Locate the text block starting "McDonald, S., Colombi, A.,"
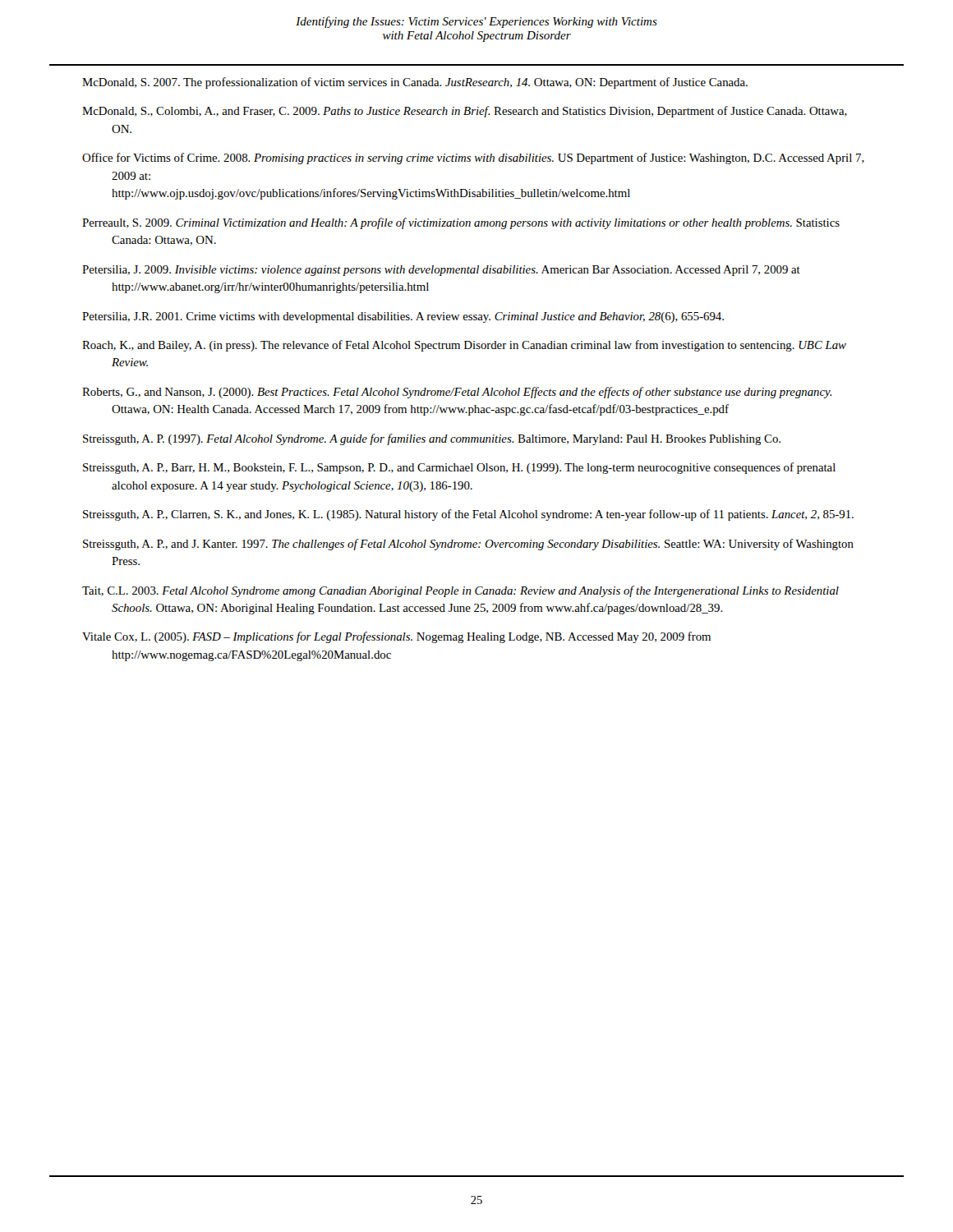 click(x=465, y=120)
